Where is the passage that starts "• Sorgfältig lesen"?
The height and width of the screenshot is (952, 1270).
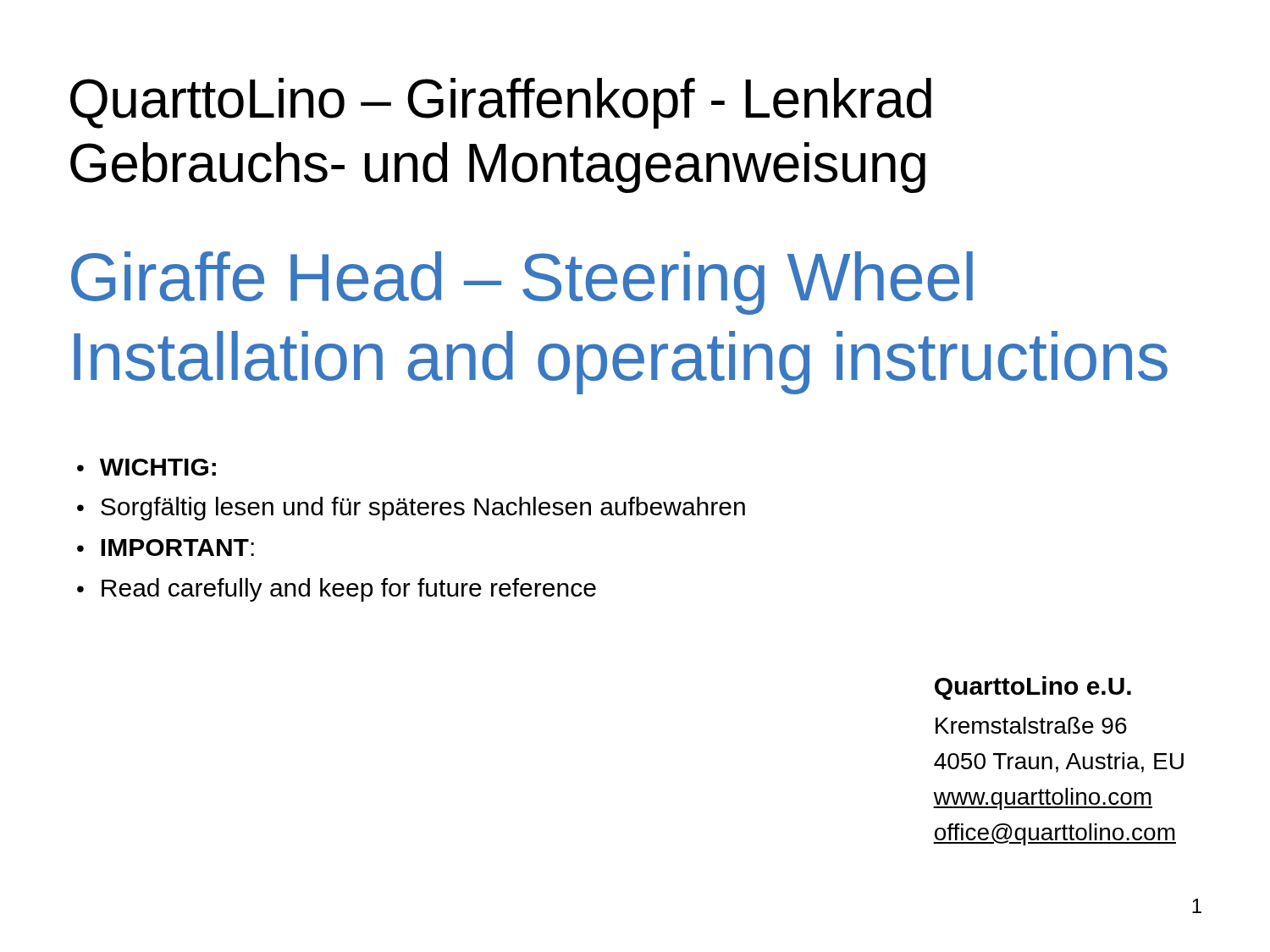point(411,507)
